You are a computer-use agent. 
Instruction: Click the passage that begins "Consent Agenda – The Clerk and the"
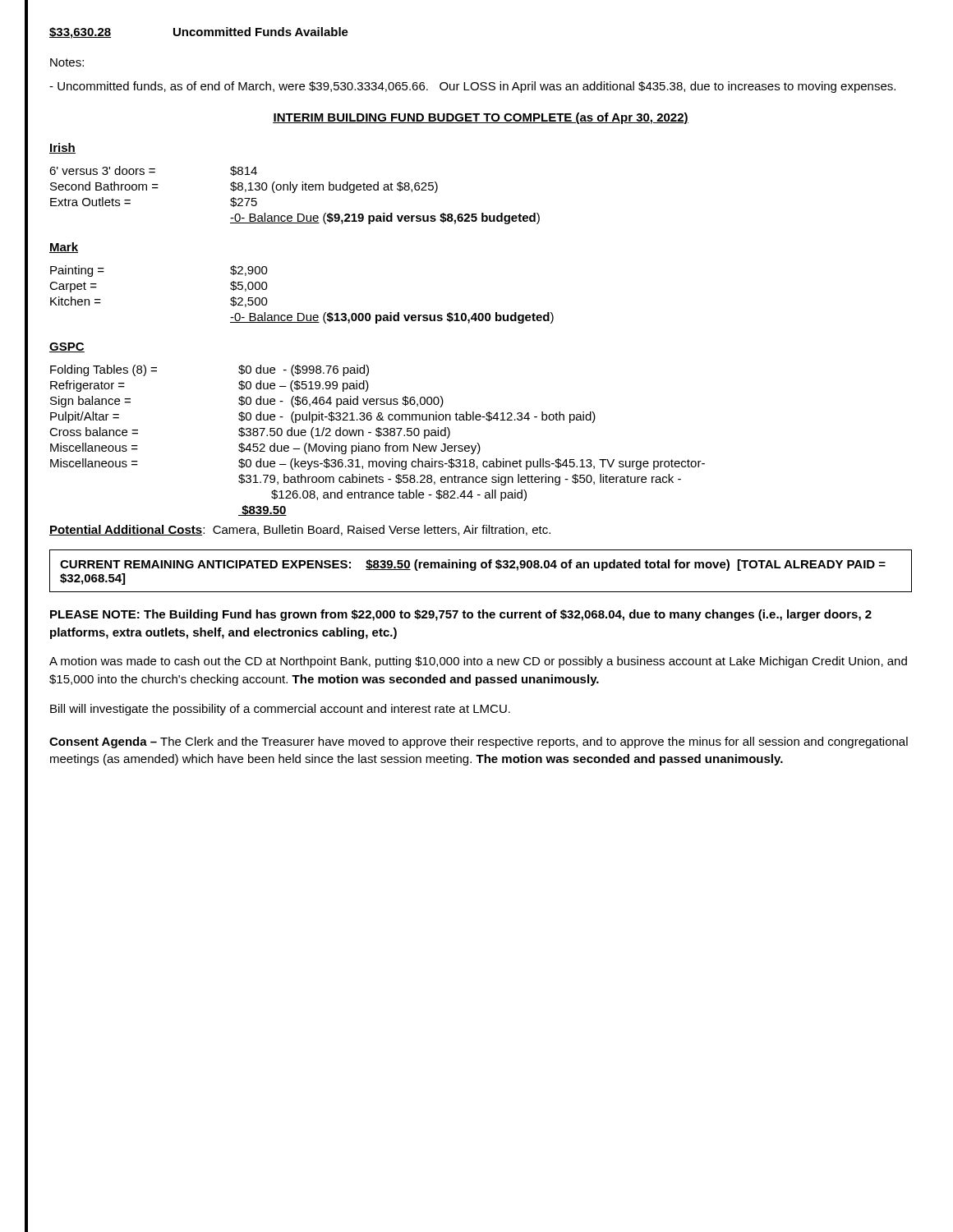479,750
